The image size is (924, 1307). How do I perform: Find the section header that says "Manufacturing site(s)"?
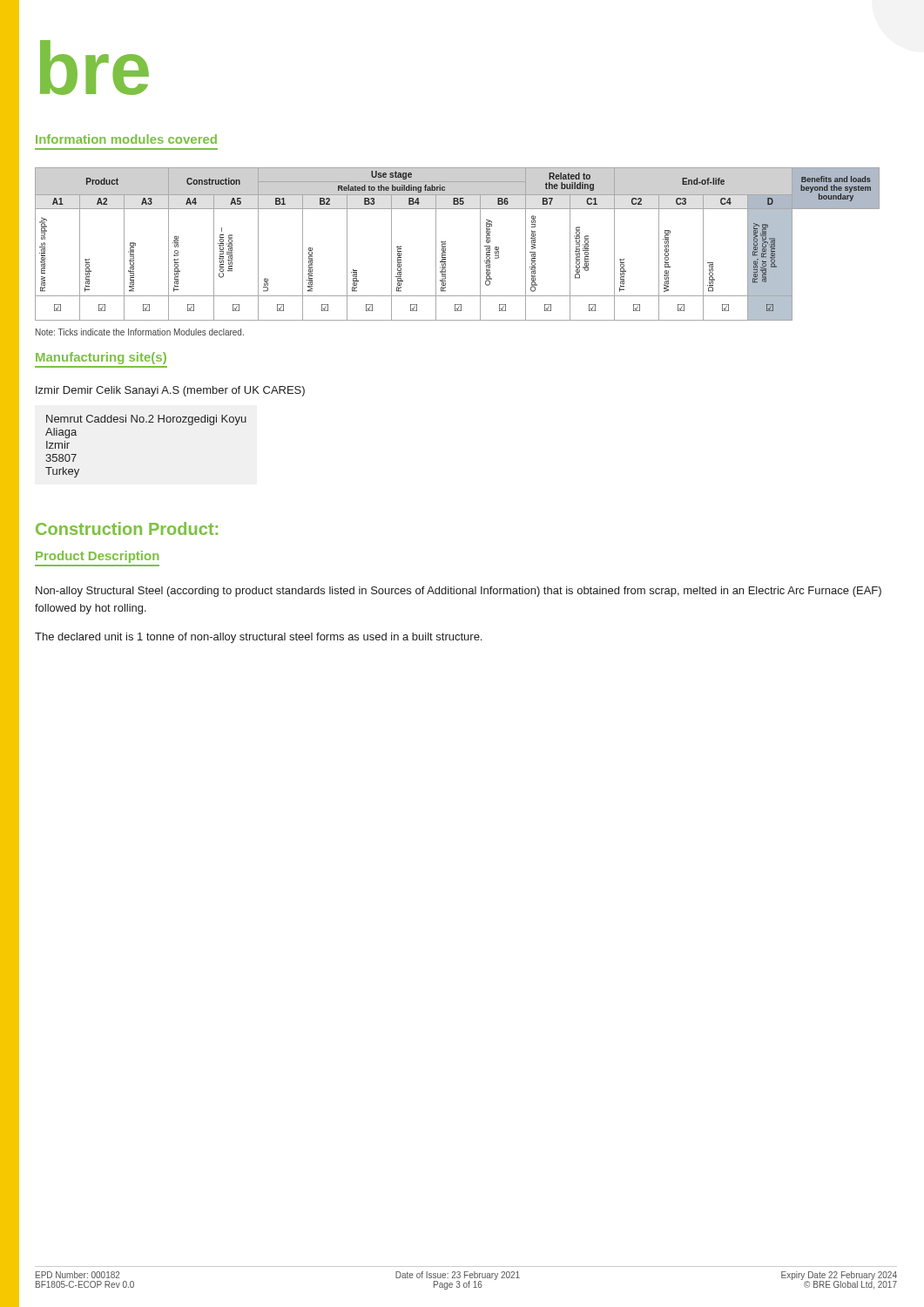(x=101, y=359)
